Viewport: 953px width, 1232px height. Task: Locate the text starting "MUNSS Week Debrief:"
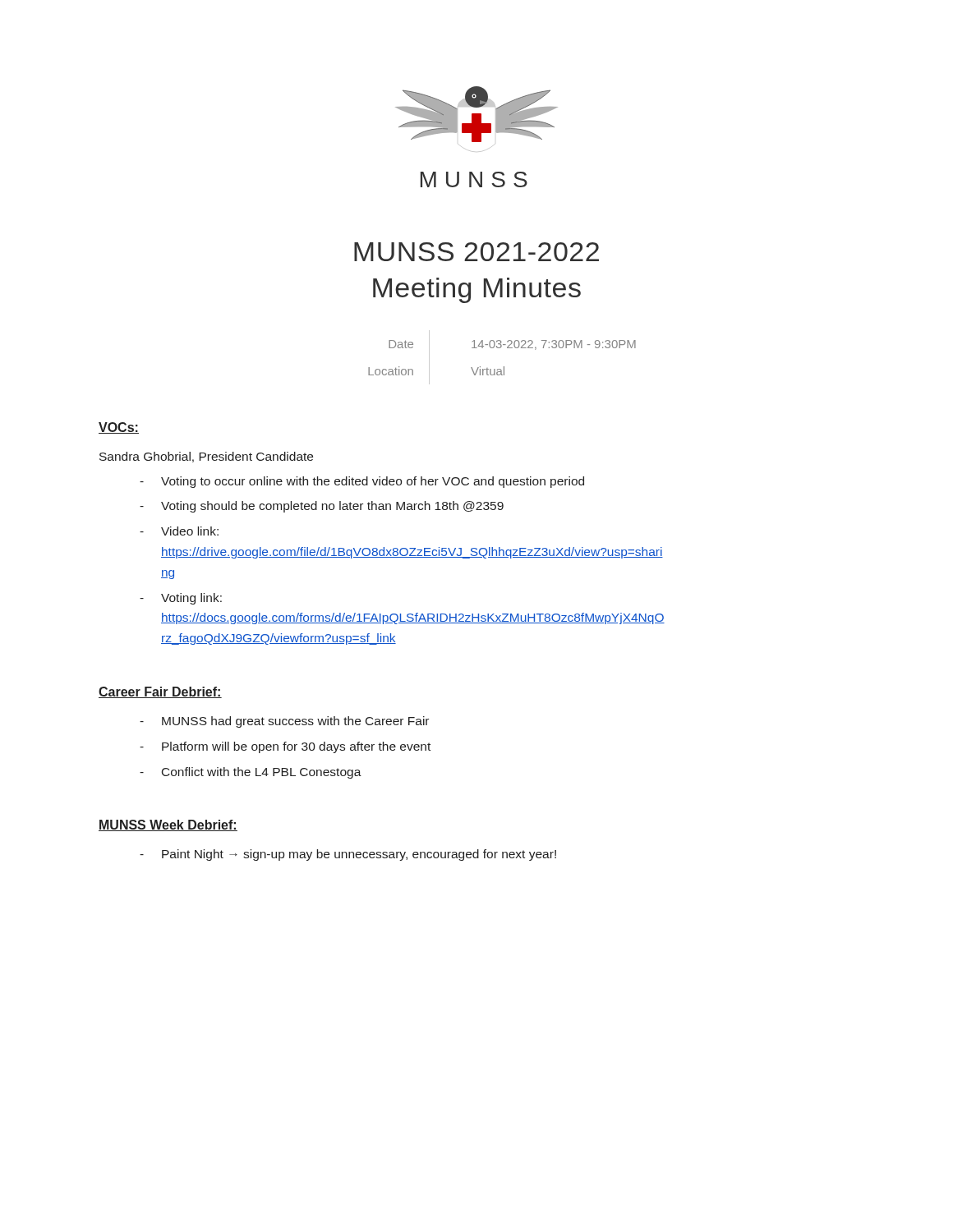tap(168, 825)
